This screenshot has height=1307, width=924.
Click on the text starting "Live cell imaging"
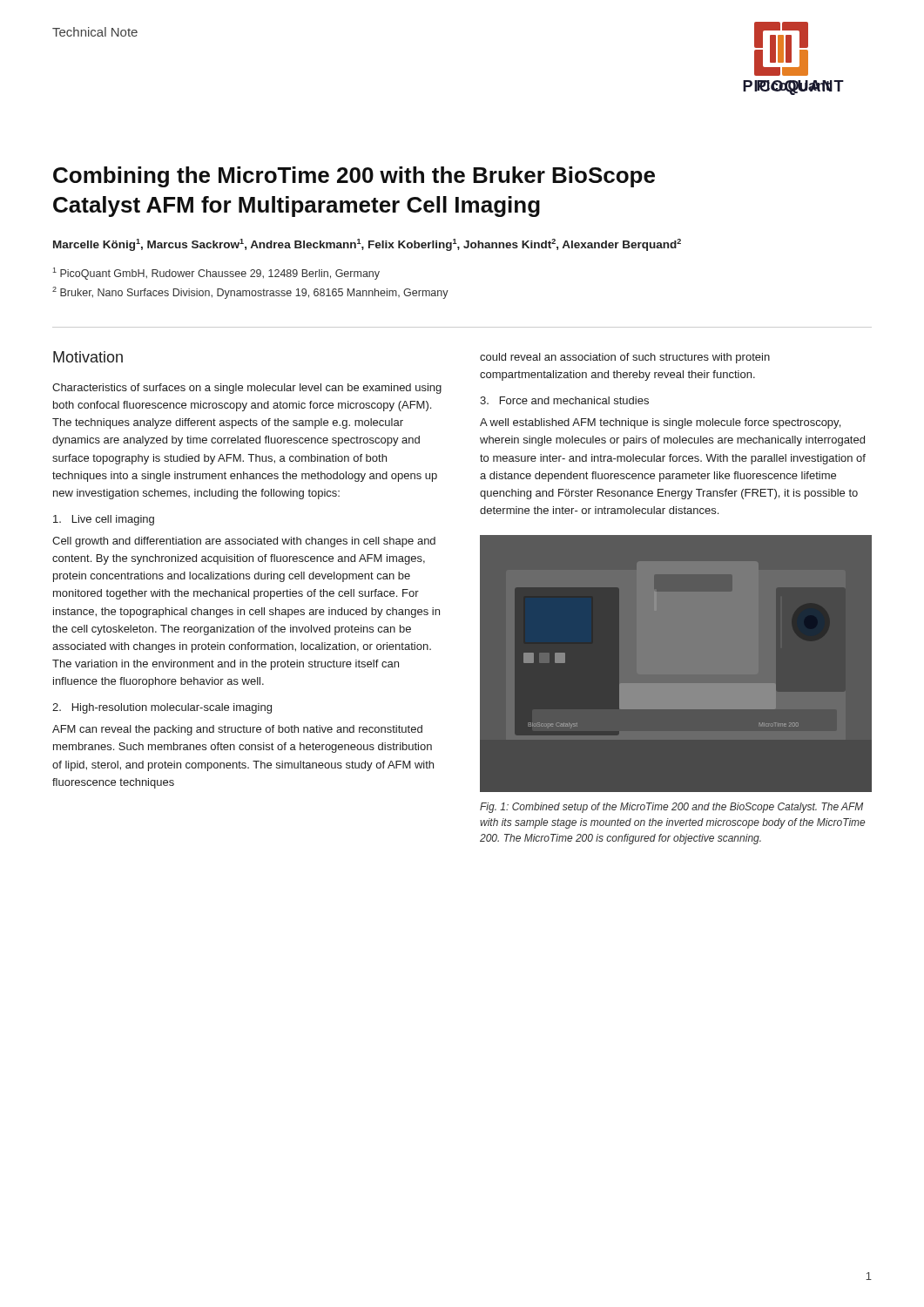tap(104, 520)
